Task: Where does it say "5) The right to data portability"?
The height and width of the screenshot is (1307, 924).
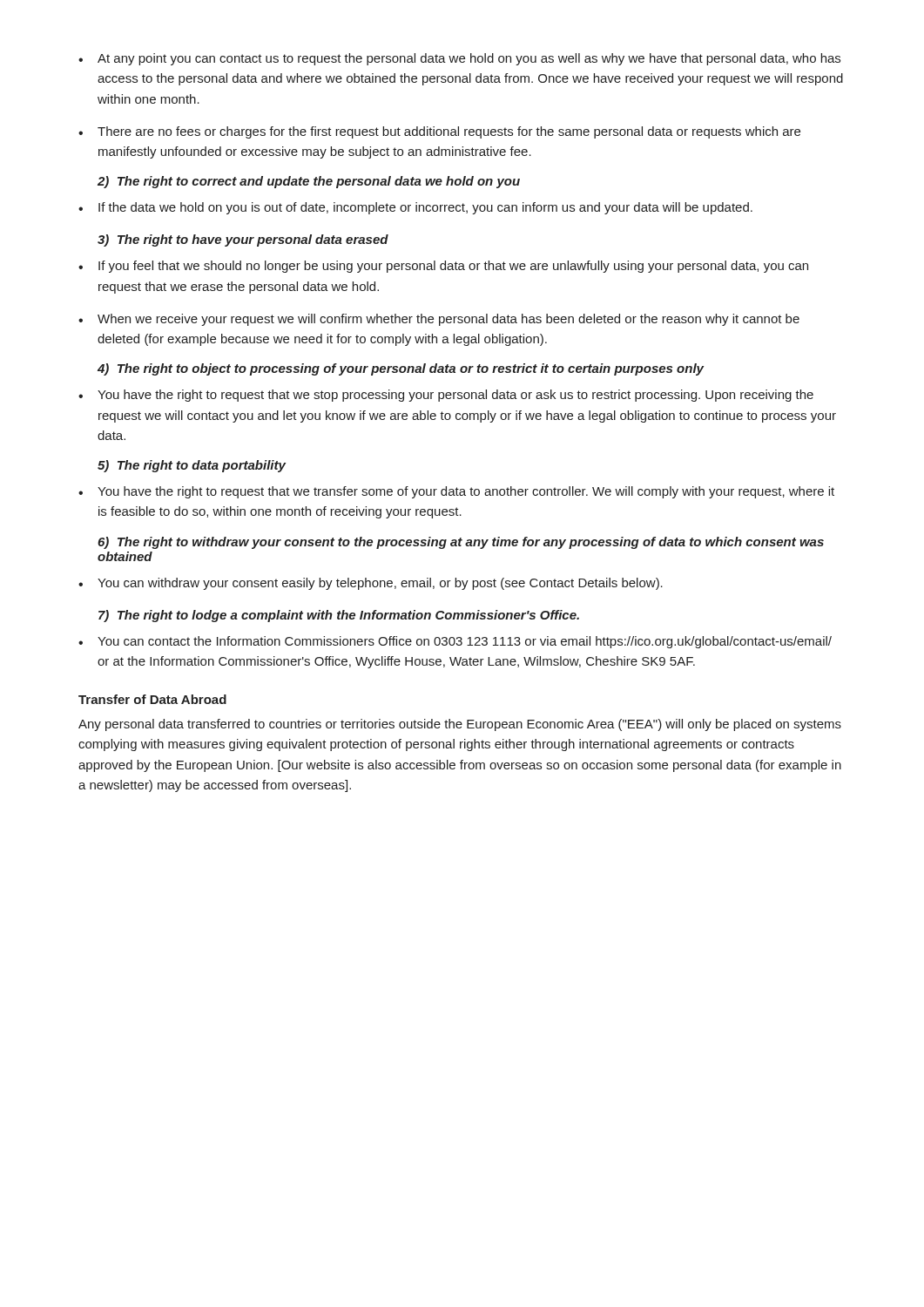Action: point(192,465)
